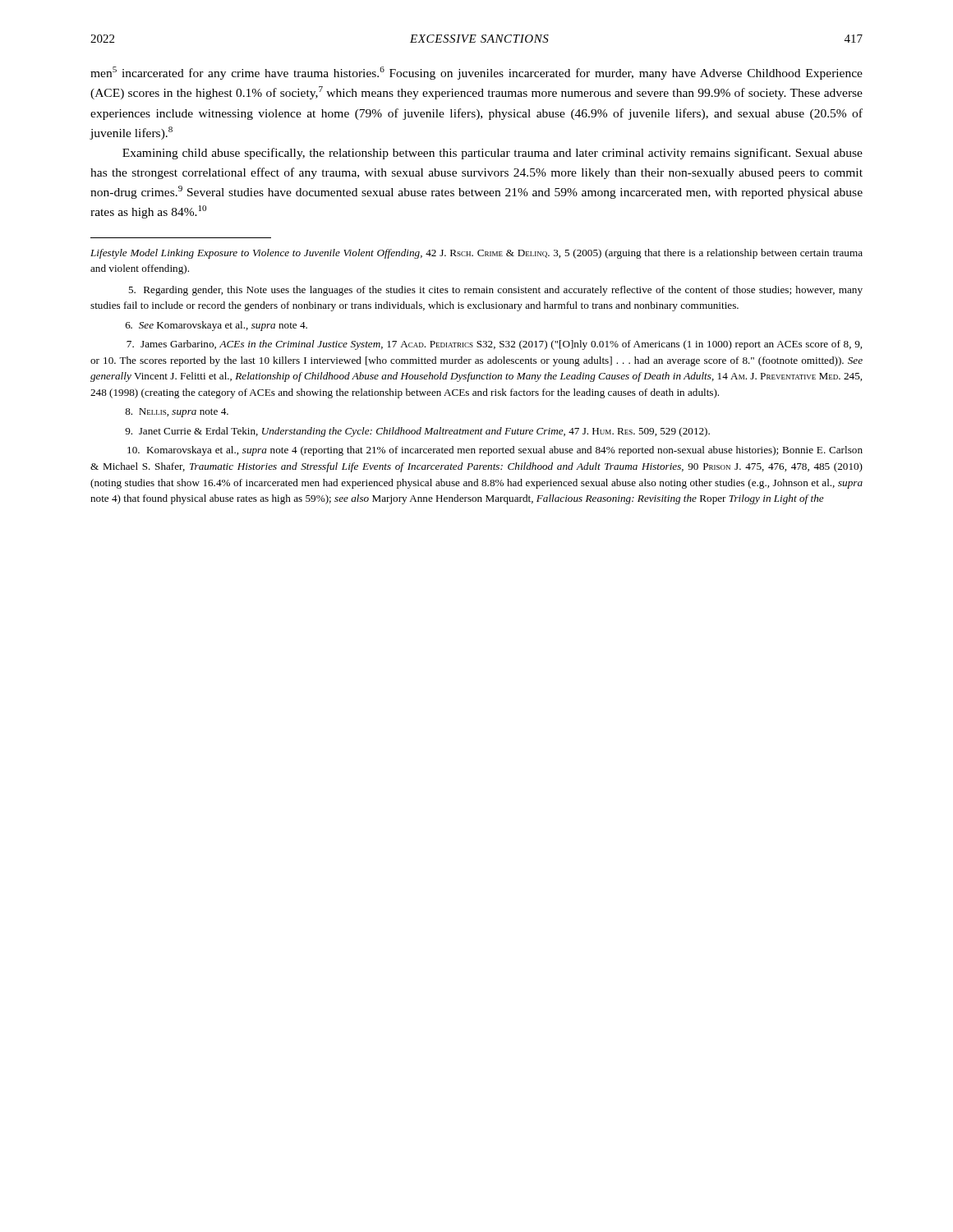The image size is (953, 1232).
Task: Select the block starting "men5 incarcerated for any crime"
Action: coord(476,103)
